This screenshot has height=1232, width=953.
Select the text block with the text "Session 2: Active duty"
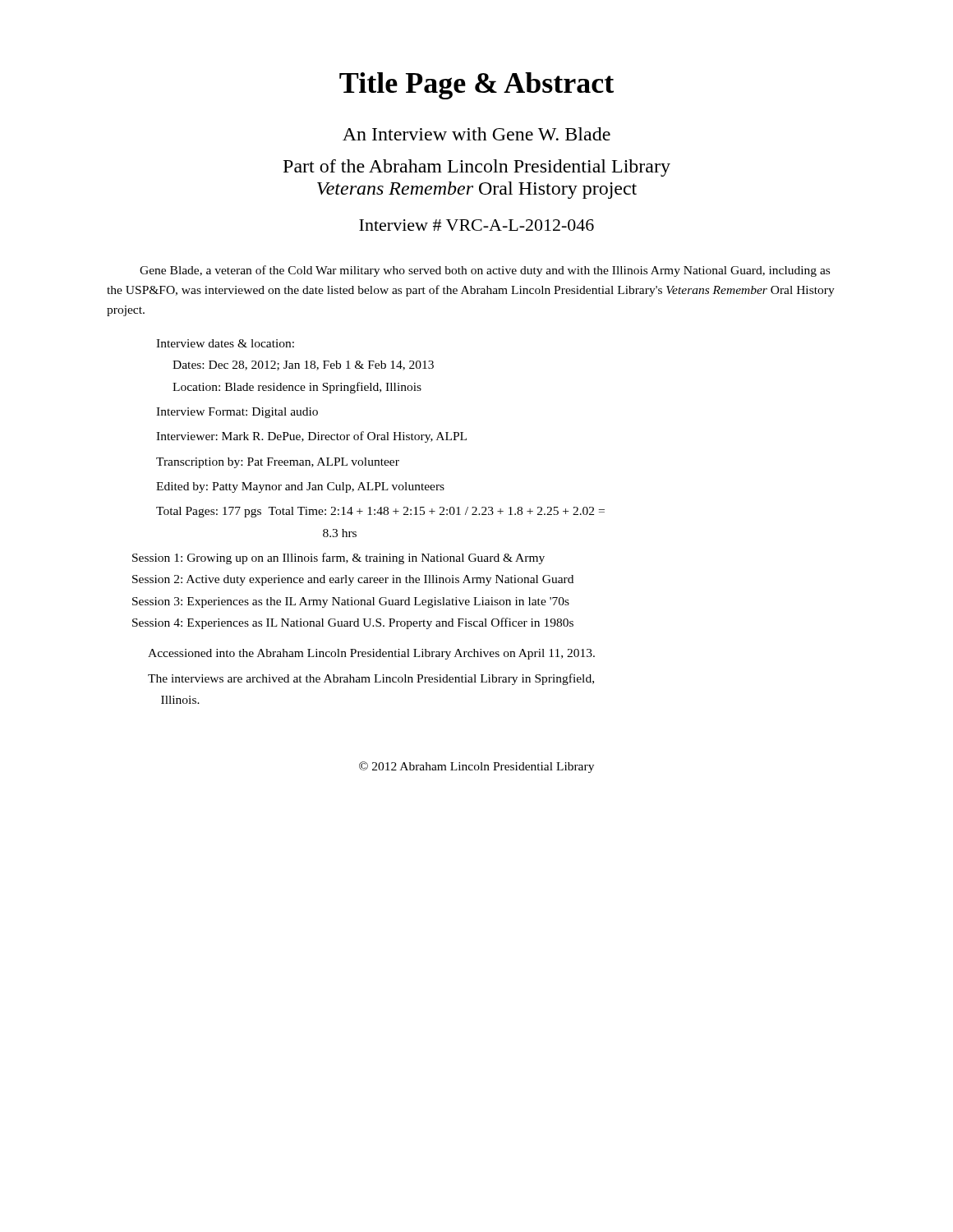pos(489,580)
